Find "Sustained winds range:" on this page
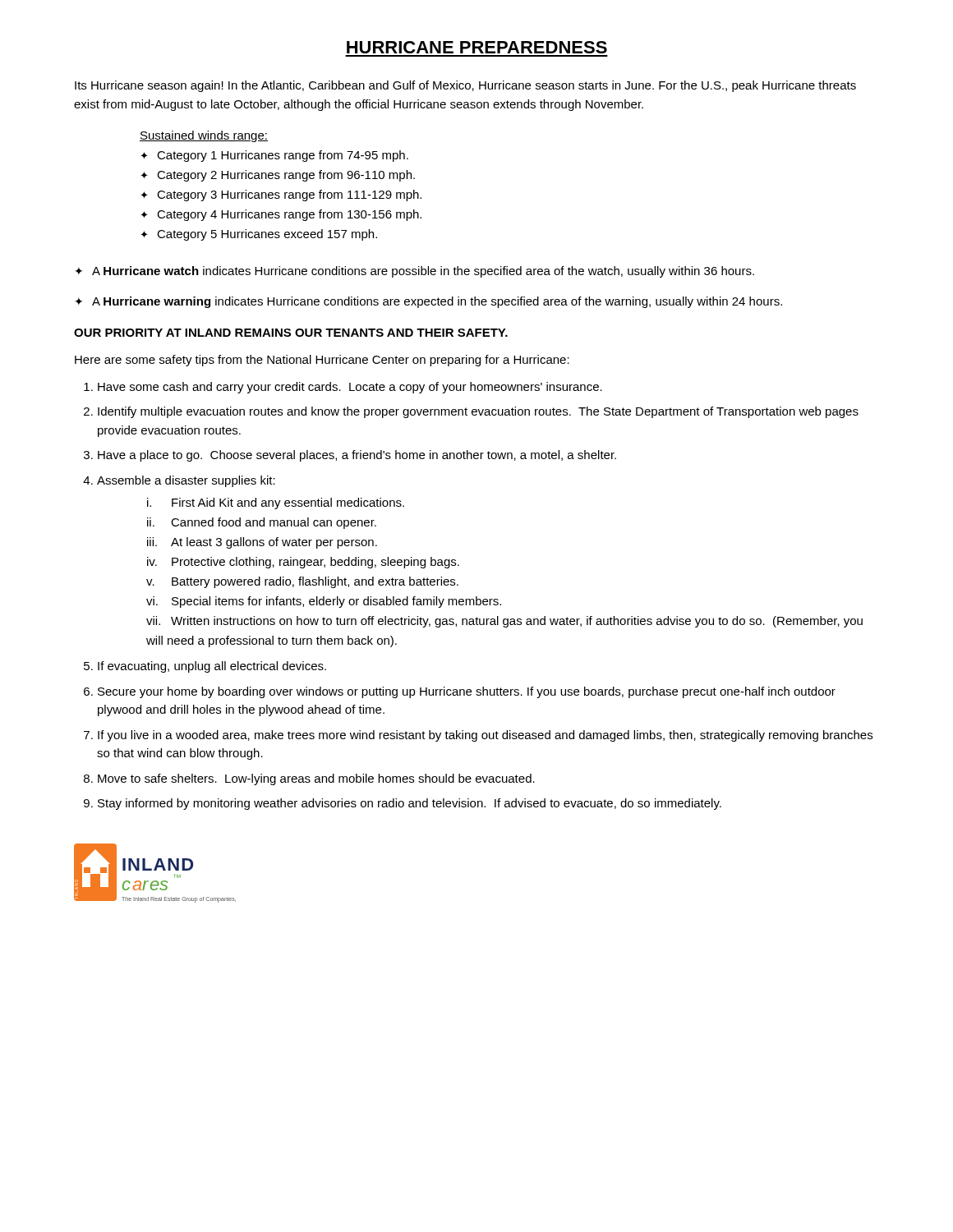Screen dimensions: 1232x953 pyautogui.click(x=204, y=135)
